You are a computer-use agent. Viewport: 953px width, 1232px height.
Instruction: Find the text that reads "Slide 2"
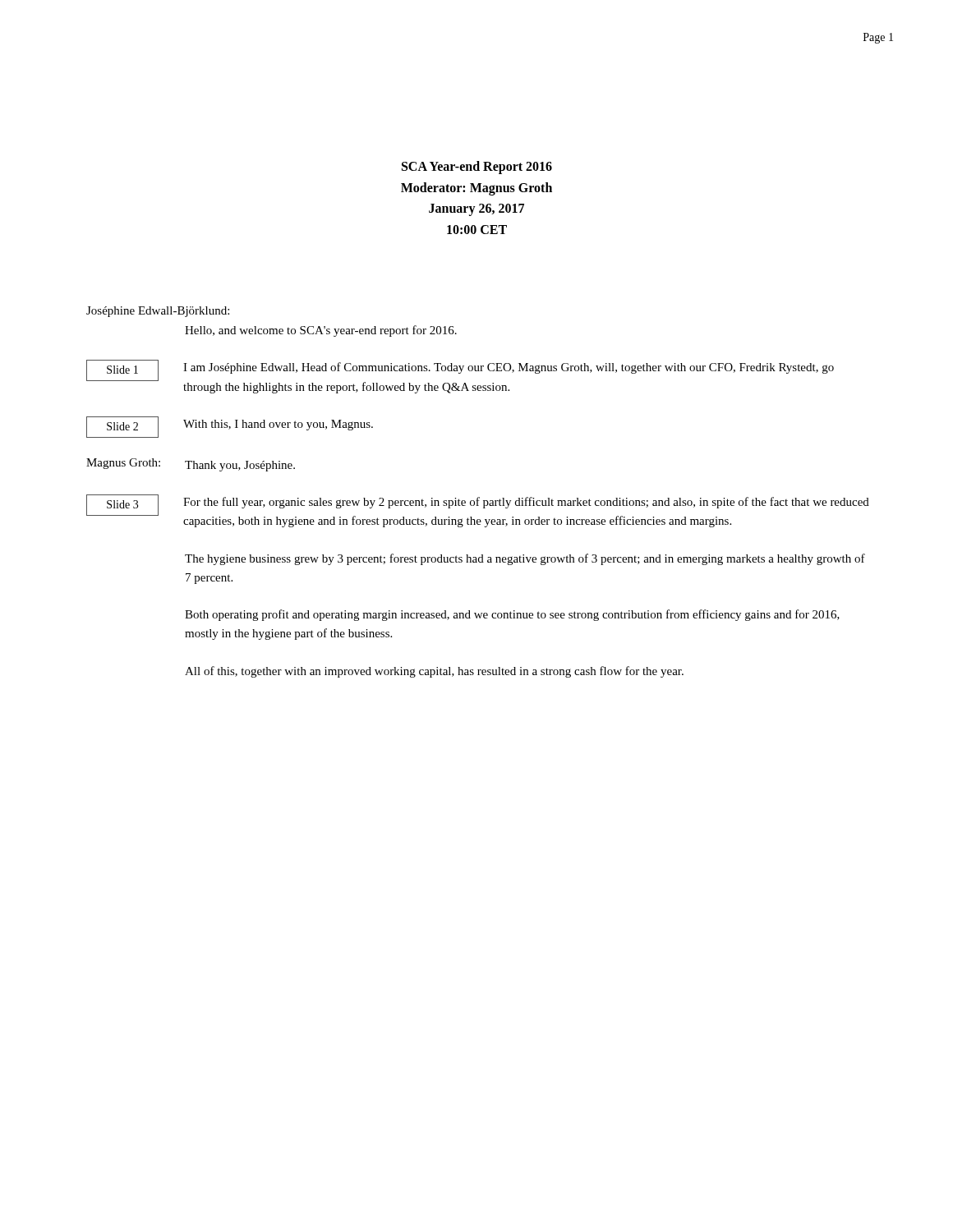coord(122,427)
